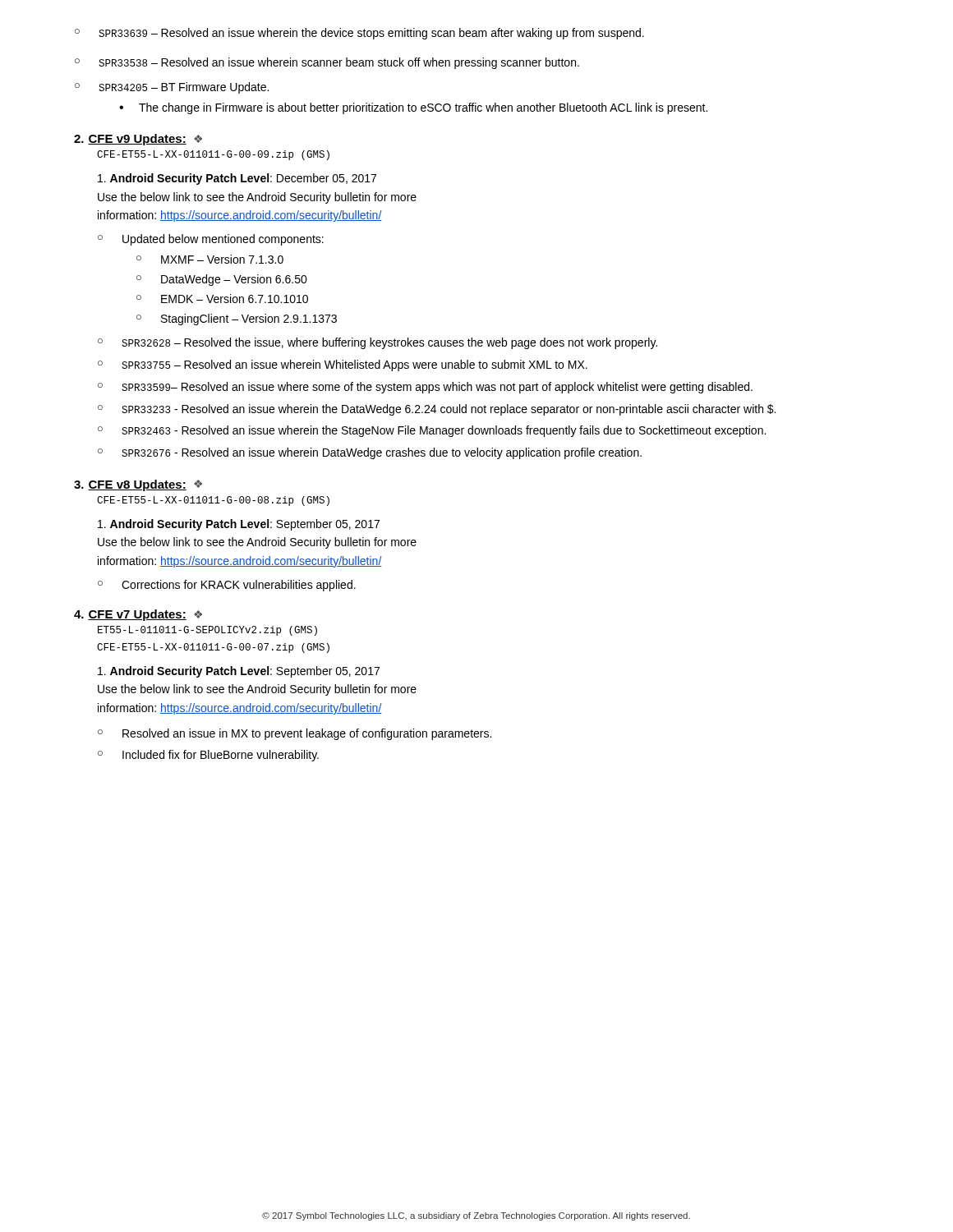
Task: Navigate to the element starting "○ Corrections for"
Action: coord(227,586)
